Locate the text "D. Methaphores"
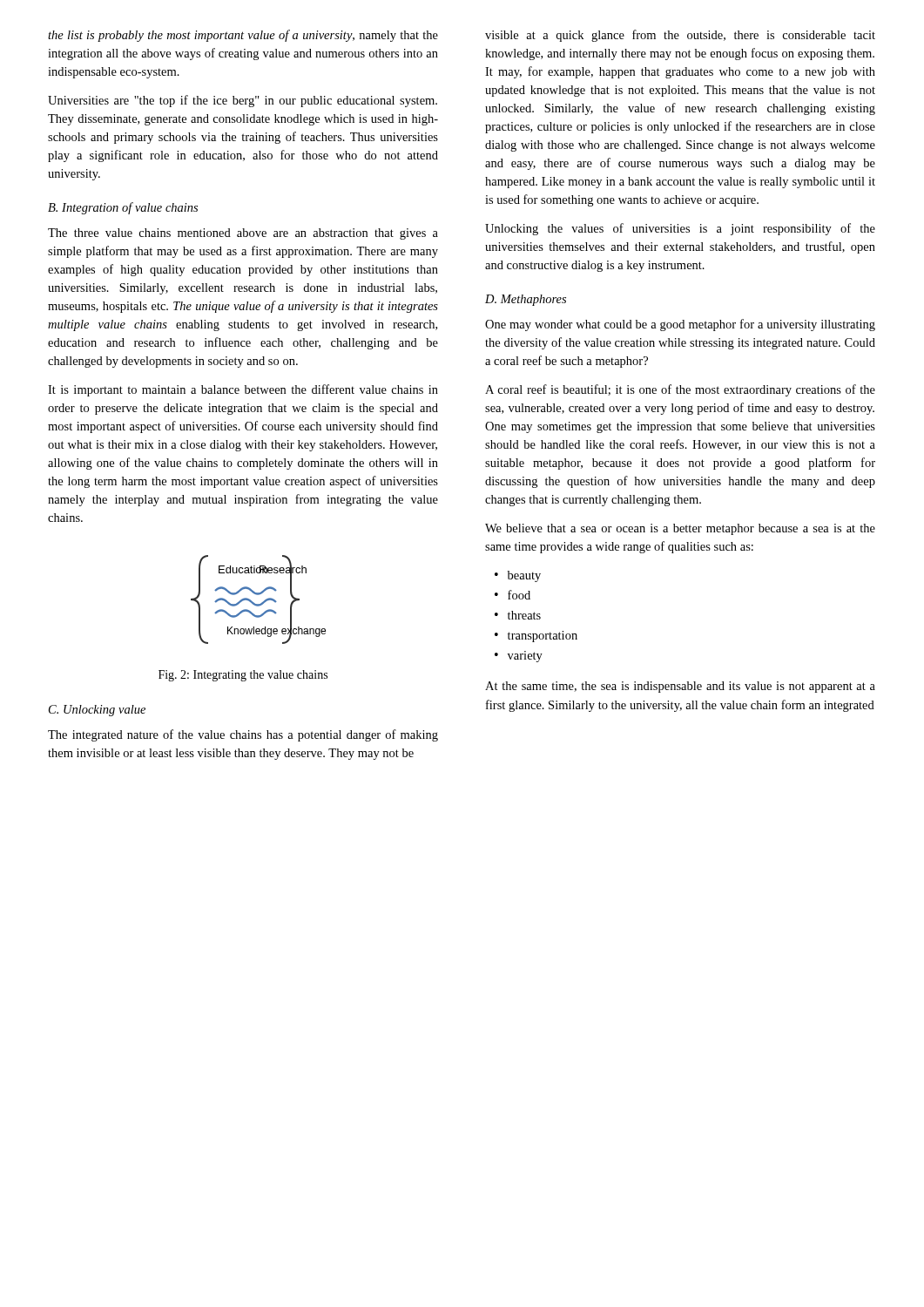The height and width of the screenshot is (1307, 924). 526,300
